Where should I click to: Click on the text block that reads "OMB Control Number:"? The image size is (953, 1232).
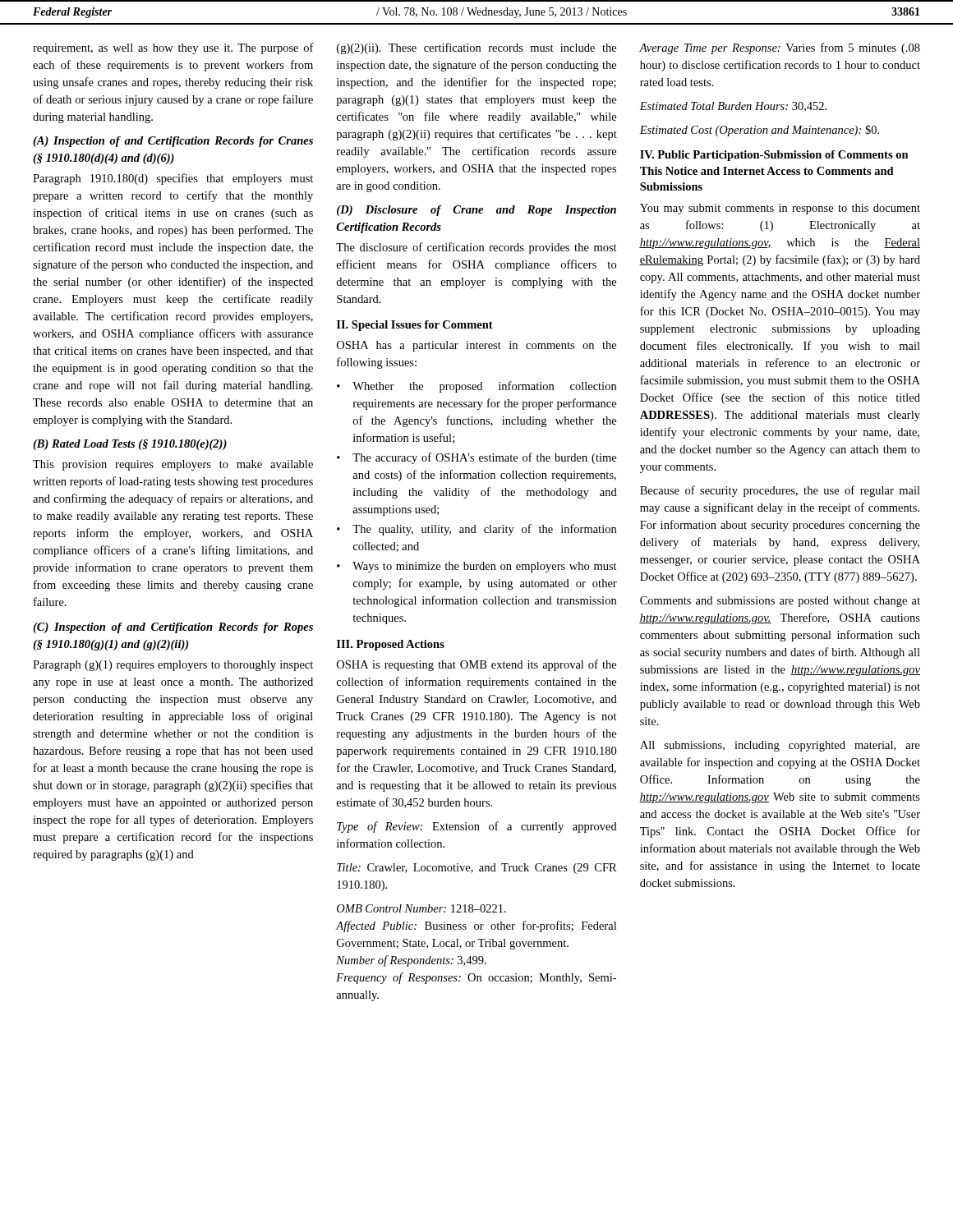tap(476, 952)
